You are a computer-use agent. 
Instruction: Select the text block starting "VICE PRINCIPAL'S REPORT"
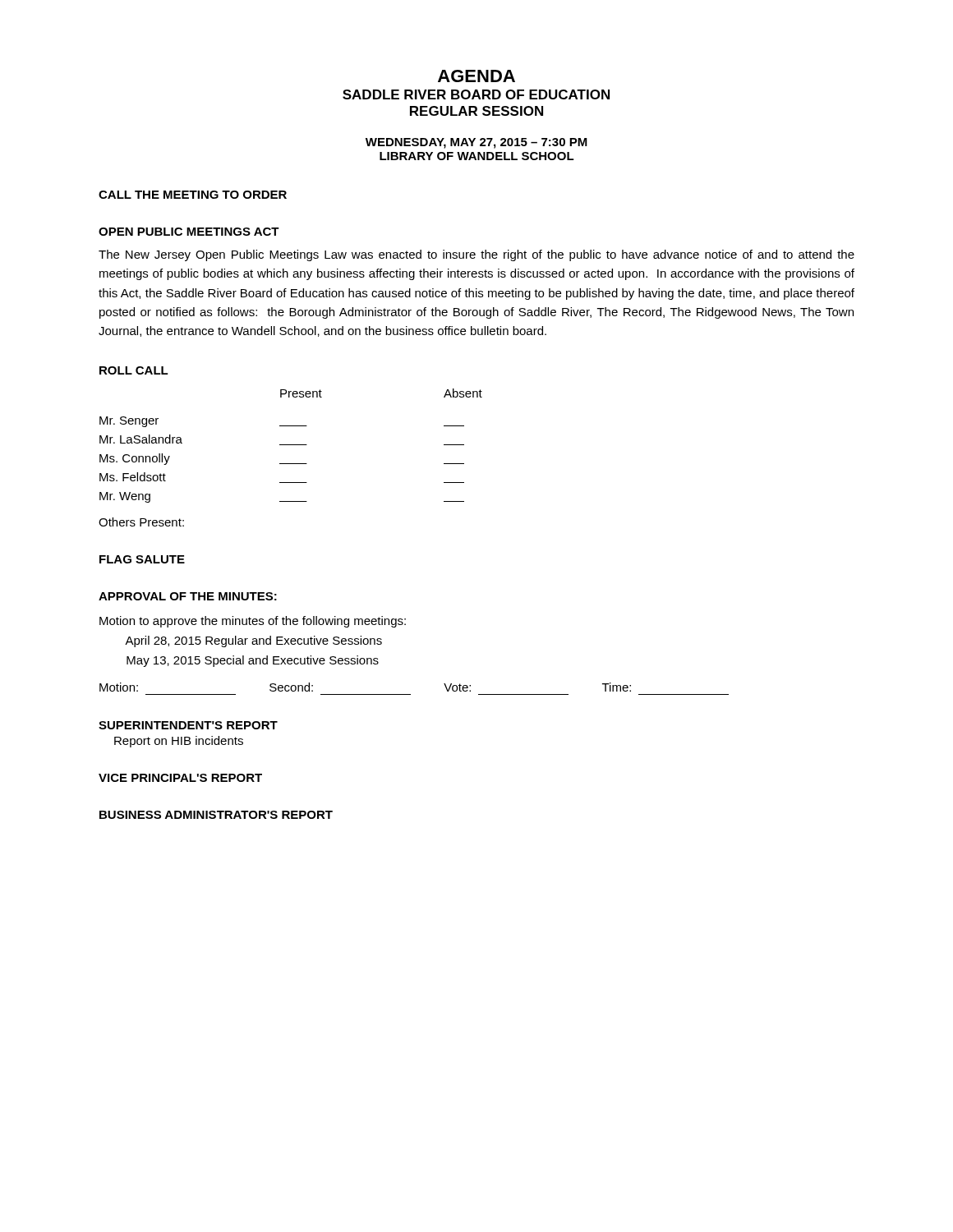pos(180,778)
